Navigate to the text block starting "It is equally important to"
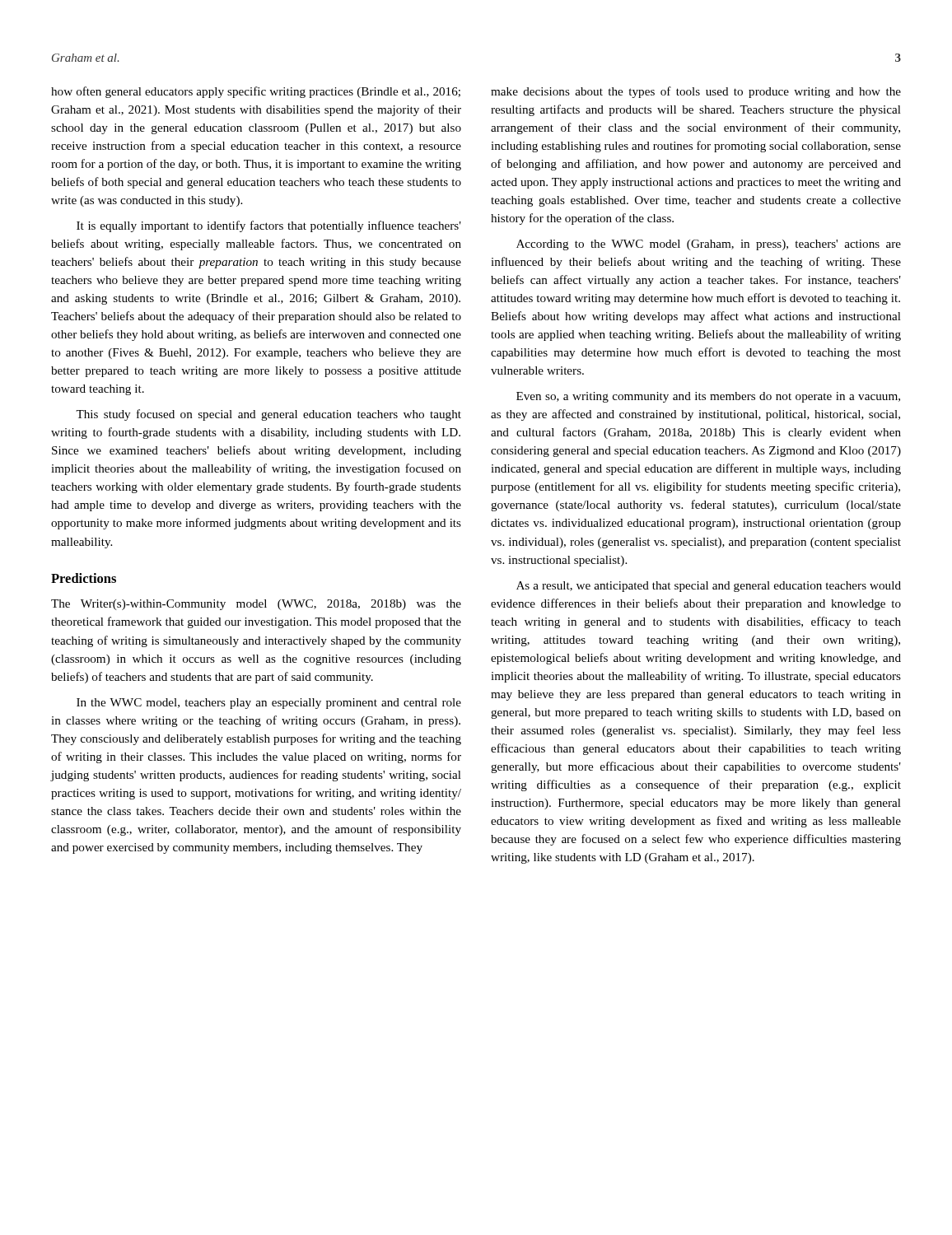Image resolution: width=952 pixels, height=1235 pixels. 256,307
